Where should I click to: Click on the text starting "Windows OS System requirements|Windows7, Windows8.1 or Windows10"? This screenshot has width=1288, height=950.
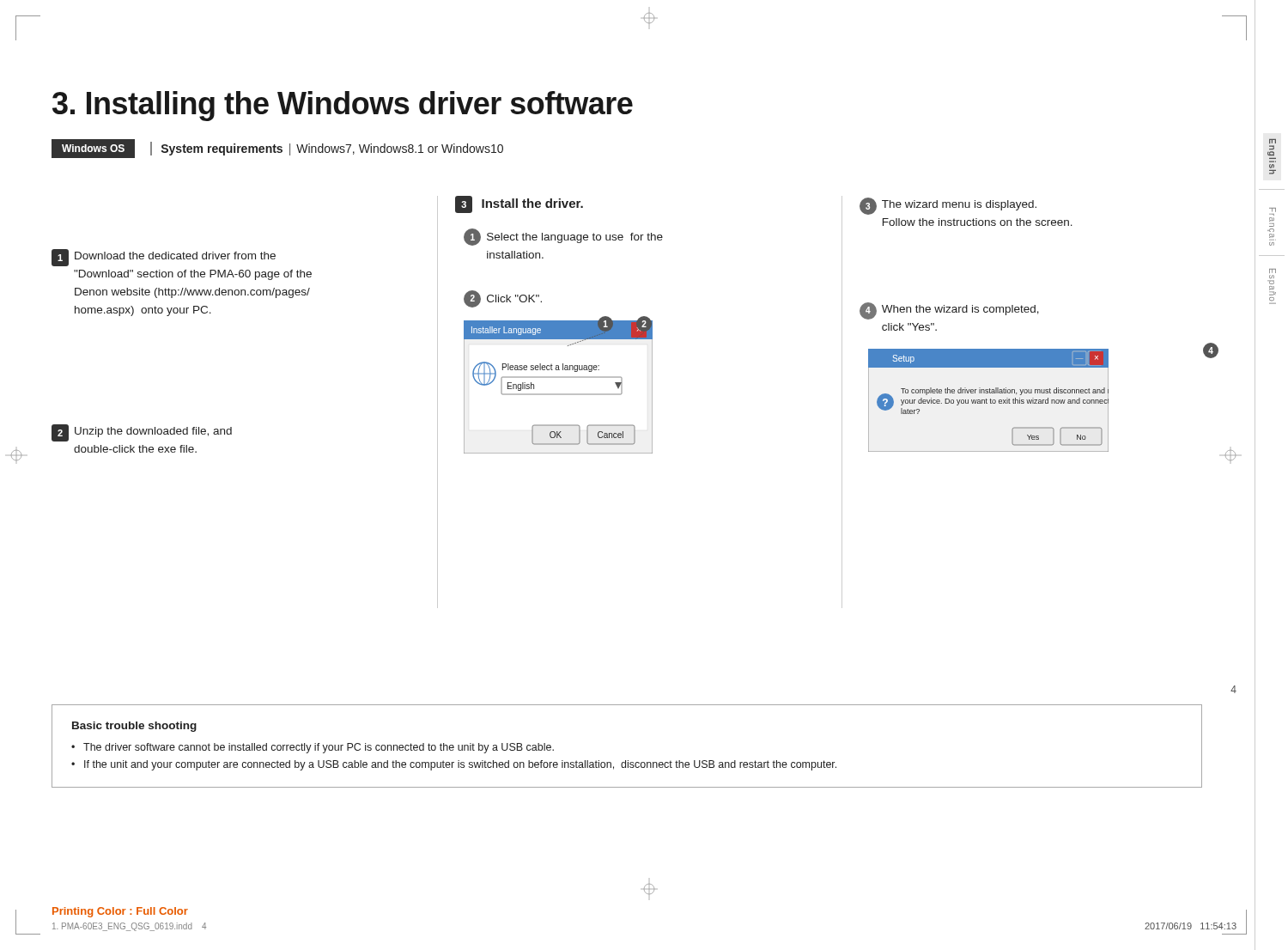tap(278, 149)
